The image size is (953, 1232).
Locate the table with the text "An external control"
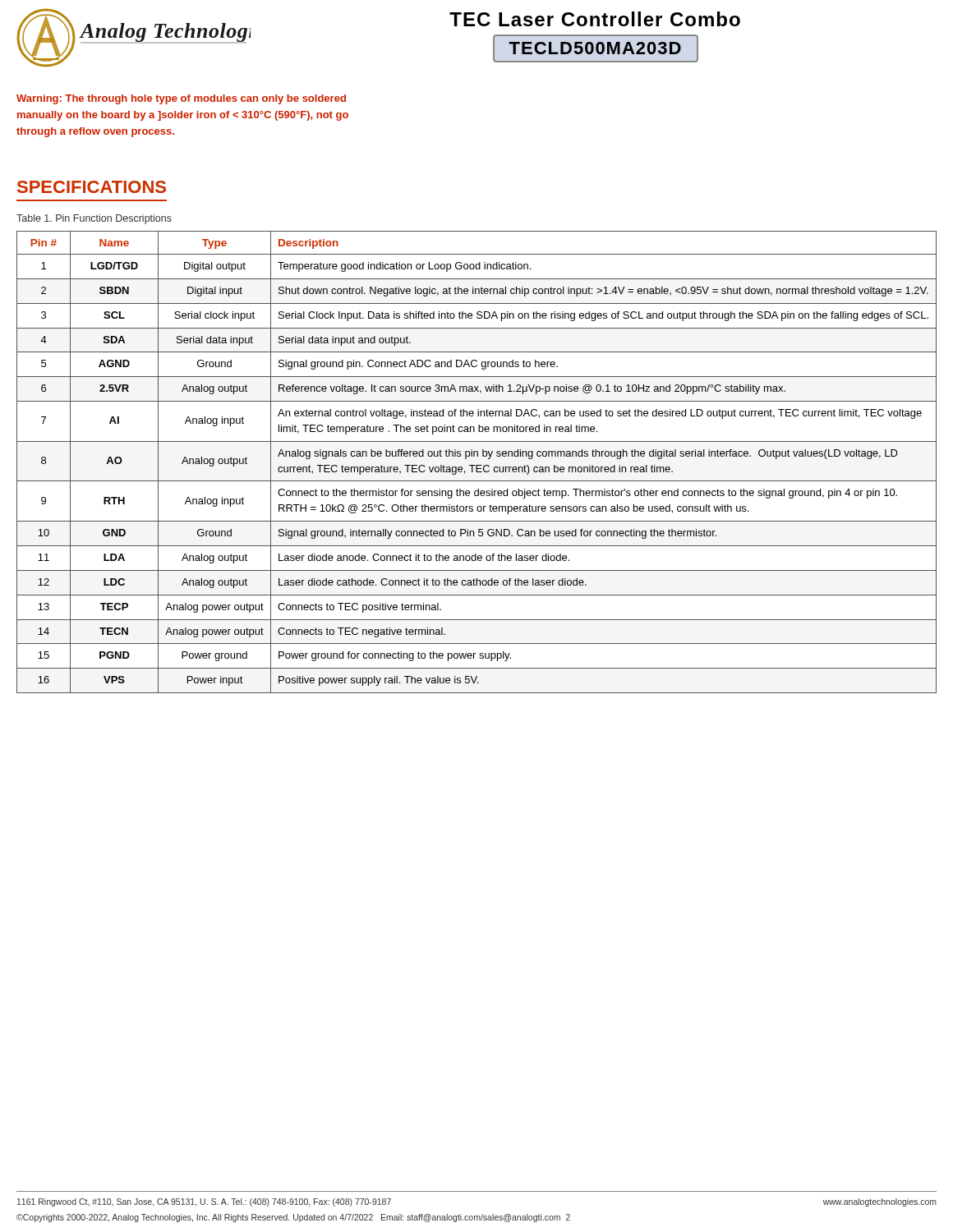(x=476, y=462)
